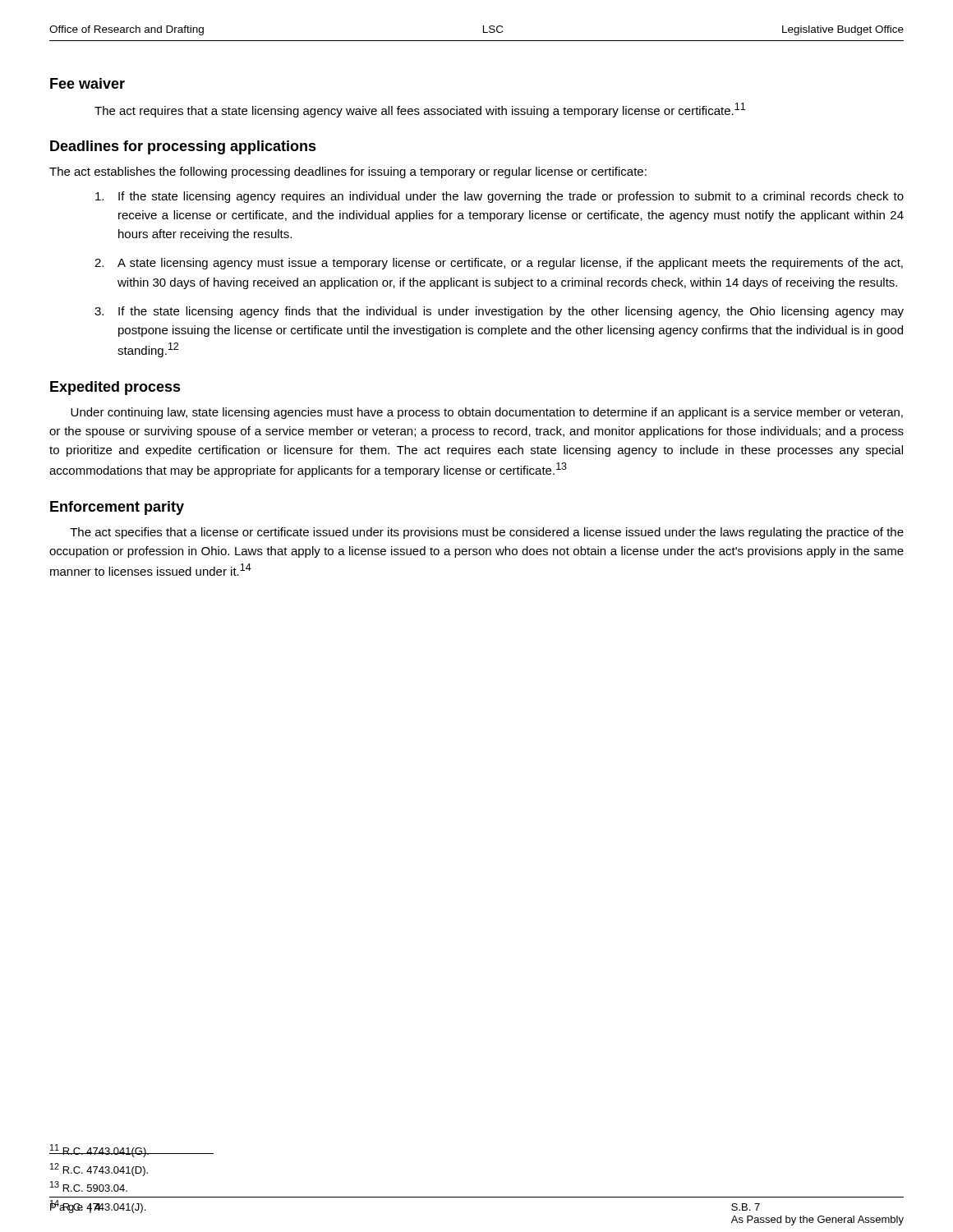
Task: Find the text block that reads "Under continuing law, state licensing agencies must have"
Action: (476, 441)
